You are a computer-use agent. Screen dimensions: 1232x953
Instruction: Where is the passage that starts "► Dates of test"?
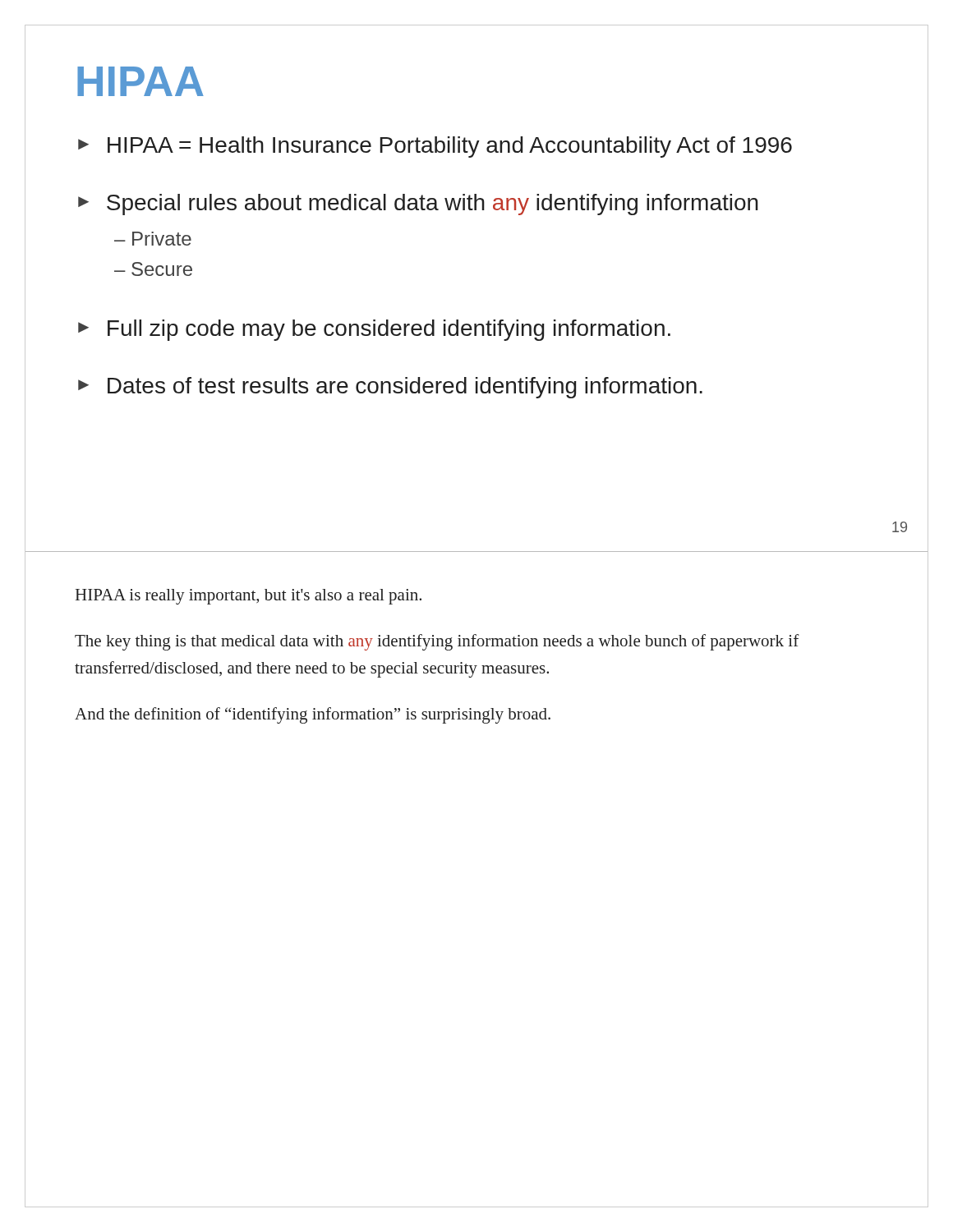click(x=476, y=386)
